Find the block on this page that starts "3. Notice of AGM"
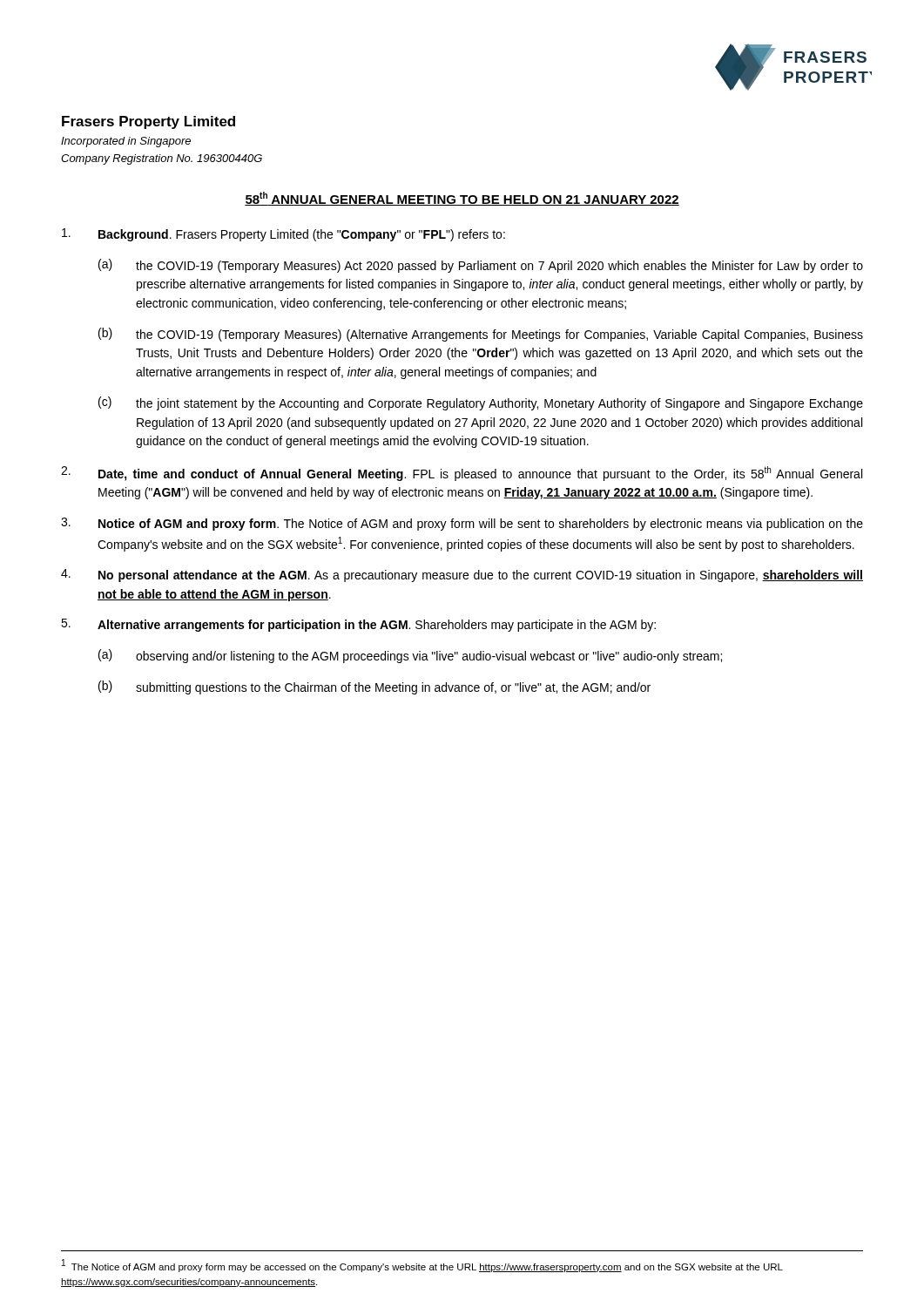924x1307 pixels. coord(462,534)
